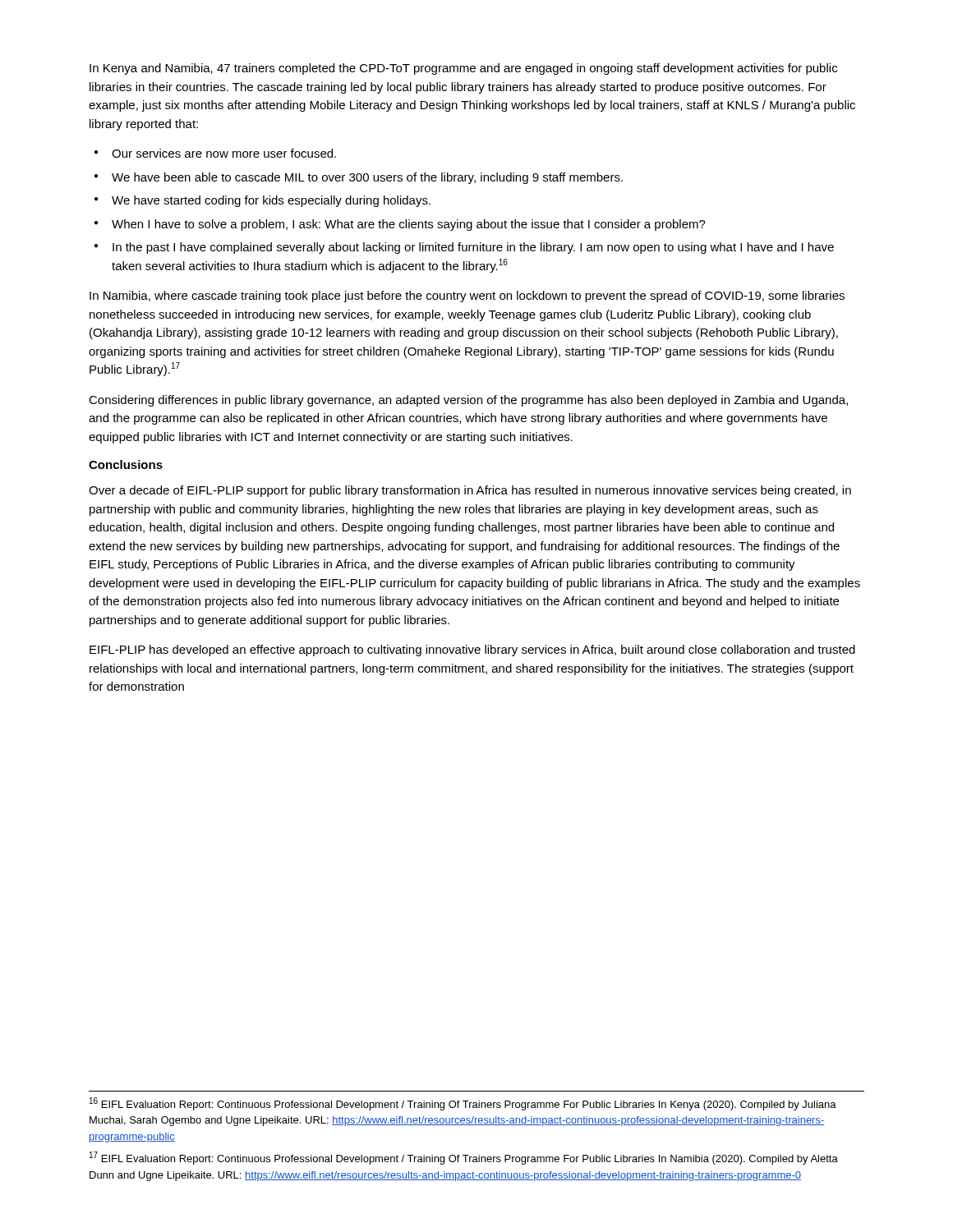Screen dimensions: 1232x953
Task: Find the block on this page that starts "Over a decade of EIFL-PLIP support"
Action: (474, 555)
